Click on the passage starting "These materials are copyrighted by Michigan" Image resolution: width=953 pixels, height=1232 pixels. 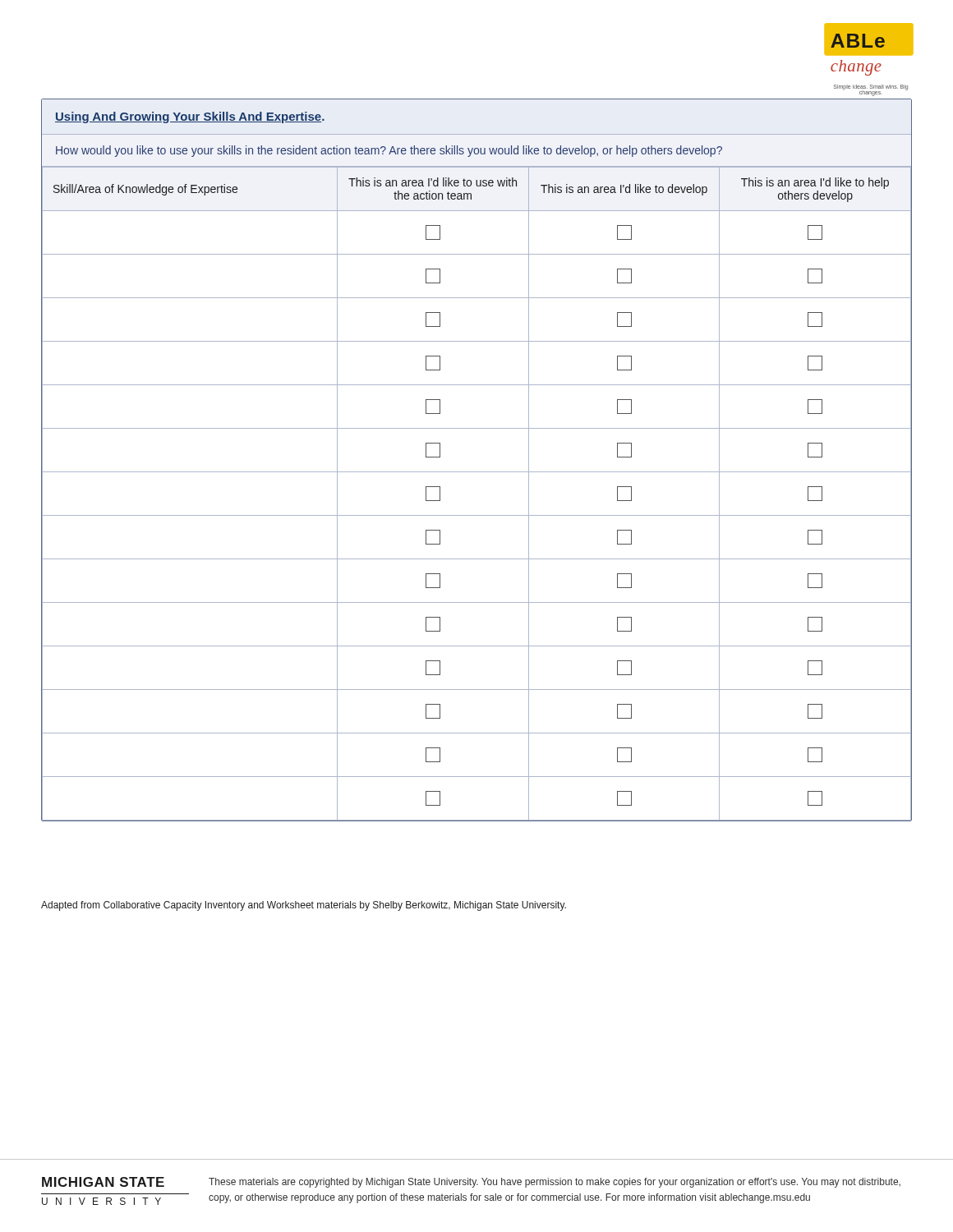(x=555, y=1190)
